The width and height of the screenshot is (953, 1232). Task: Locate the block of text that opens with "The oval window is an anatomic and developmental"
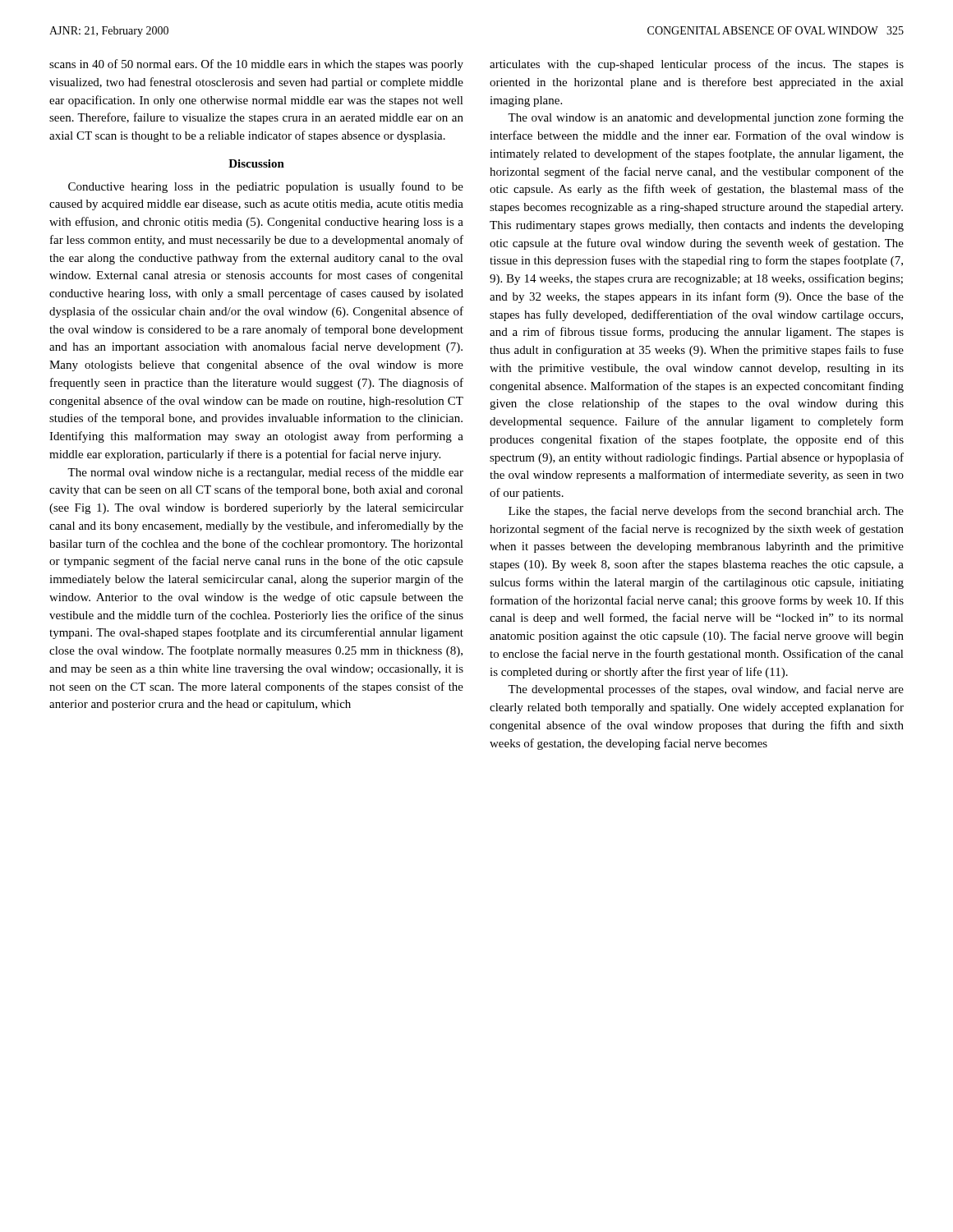tap(697, 306)
